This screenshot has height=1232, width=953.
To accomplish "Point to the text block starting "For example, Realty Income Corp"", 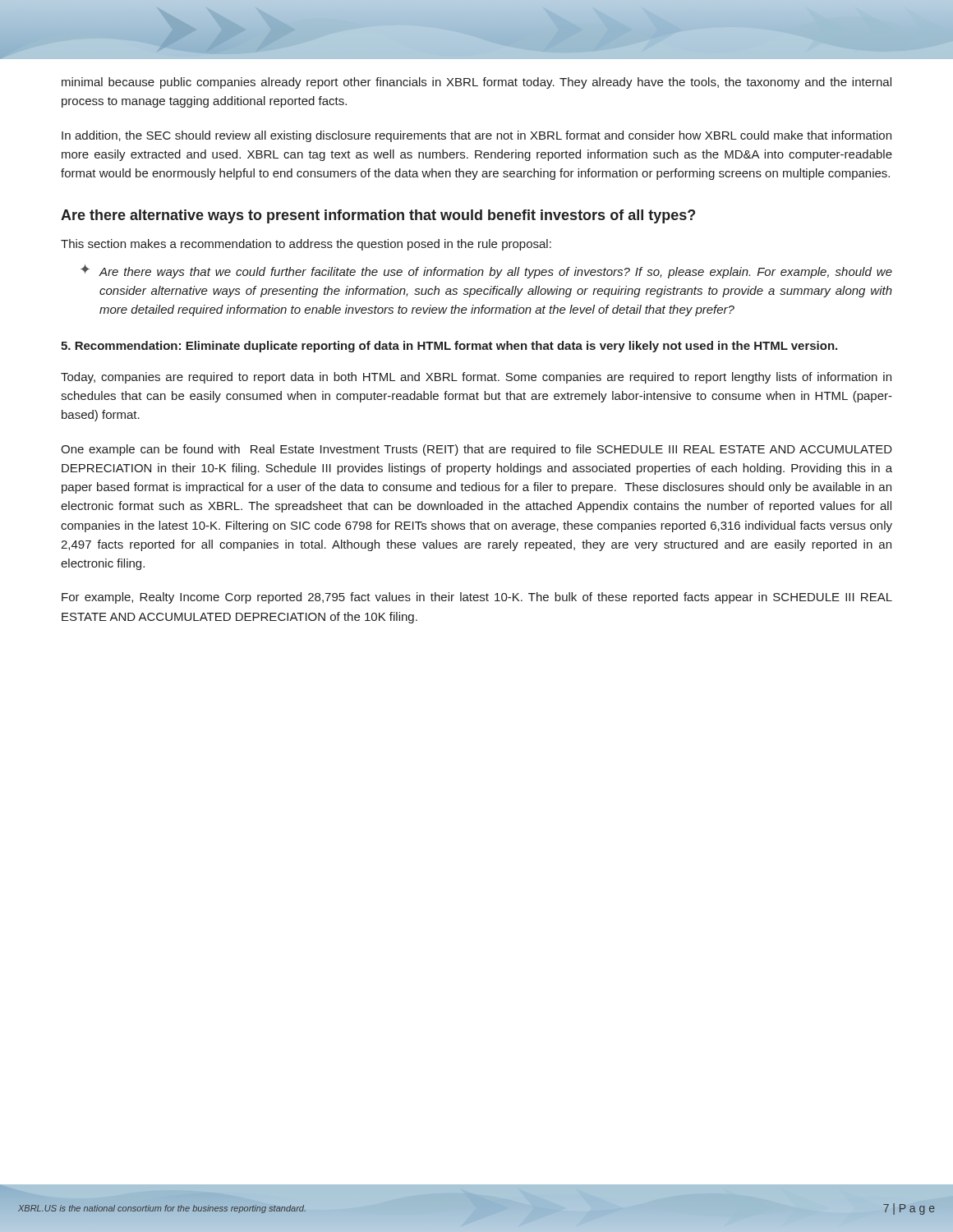I will [x=476, y=607].
